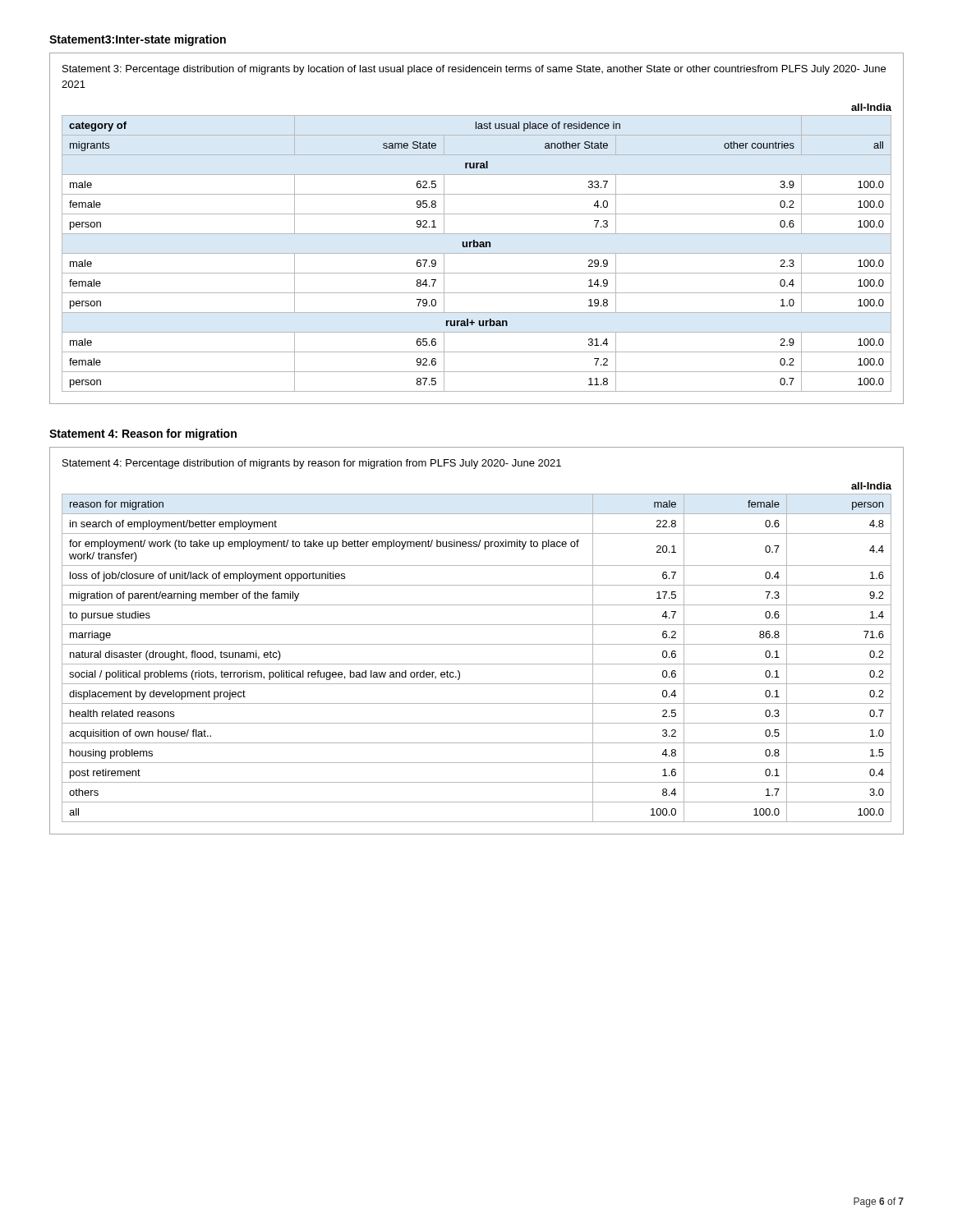The width and height of the screenshot is (953, 1232).
Task: Locate the table with the text "reason for migration"
Action: [476, 640]
